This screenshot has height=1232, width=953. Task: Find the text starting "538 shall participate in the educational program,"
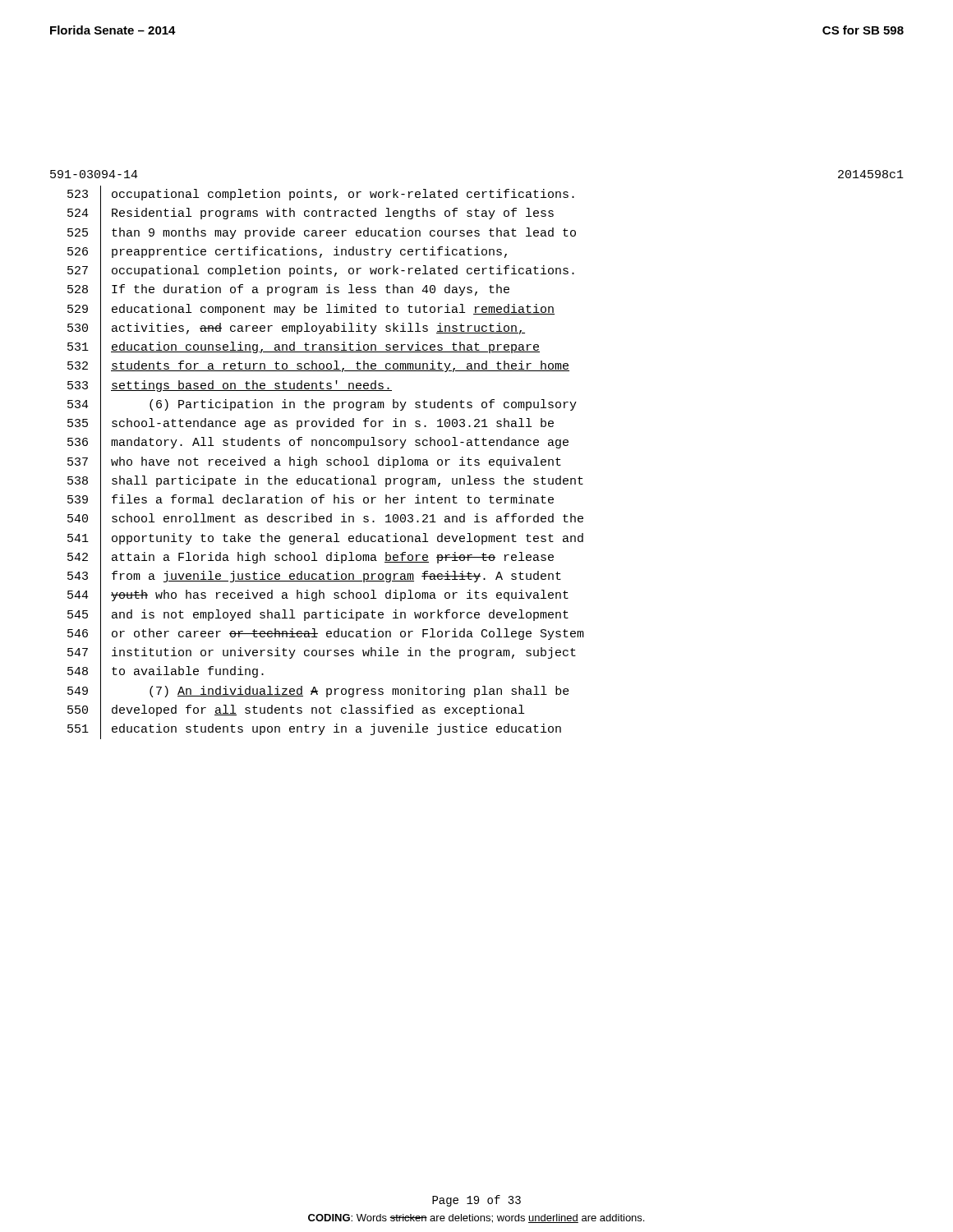click(317, 482)
